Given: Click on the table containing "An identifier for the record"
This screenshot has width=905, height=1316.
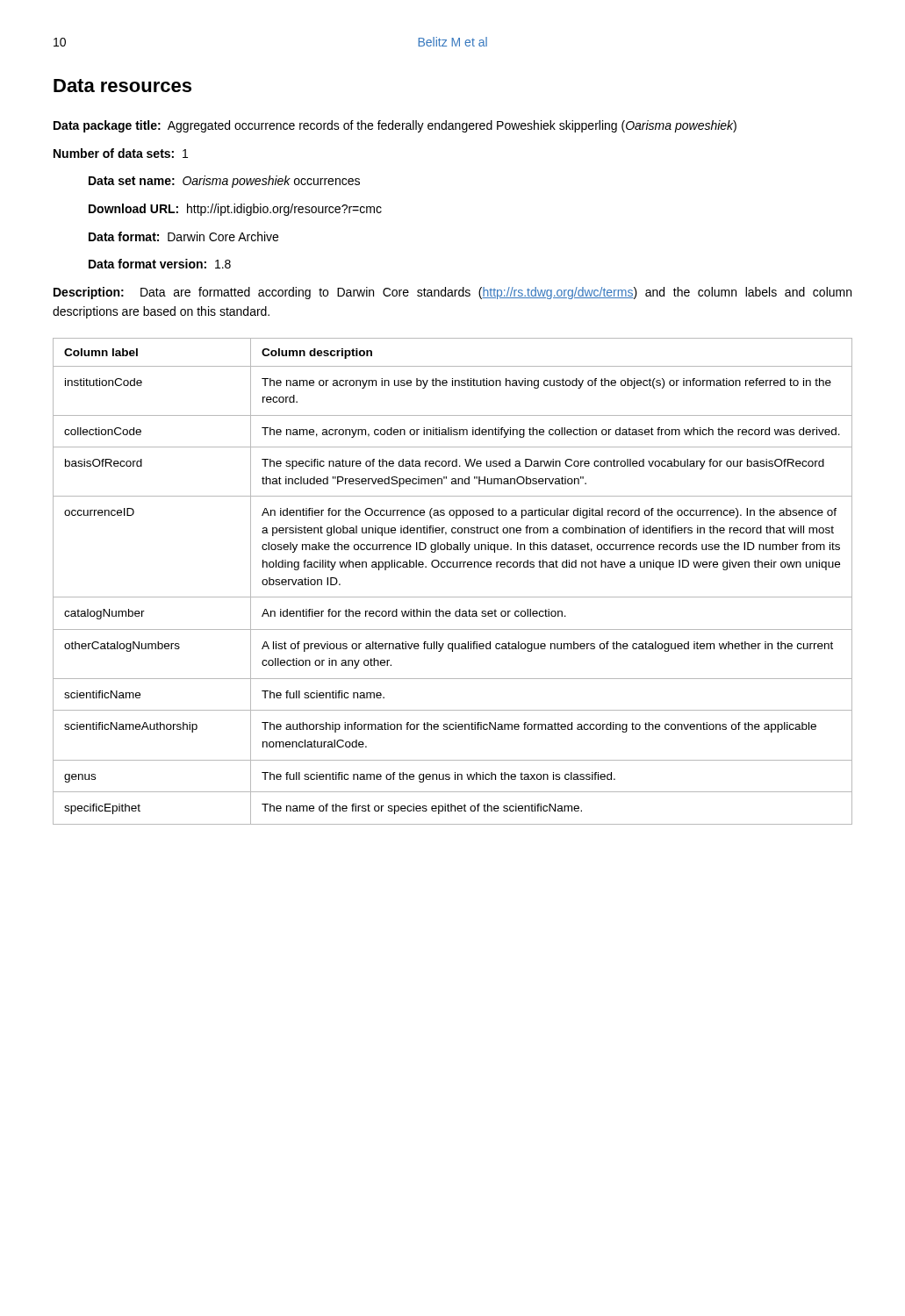Looking at the screenshot, I should (452, 581).
